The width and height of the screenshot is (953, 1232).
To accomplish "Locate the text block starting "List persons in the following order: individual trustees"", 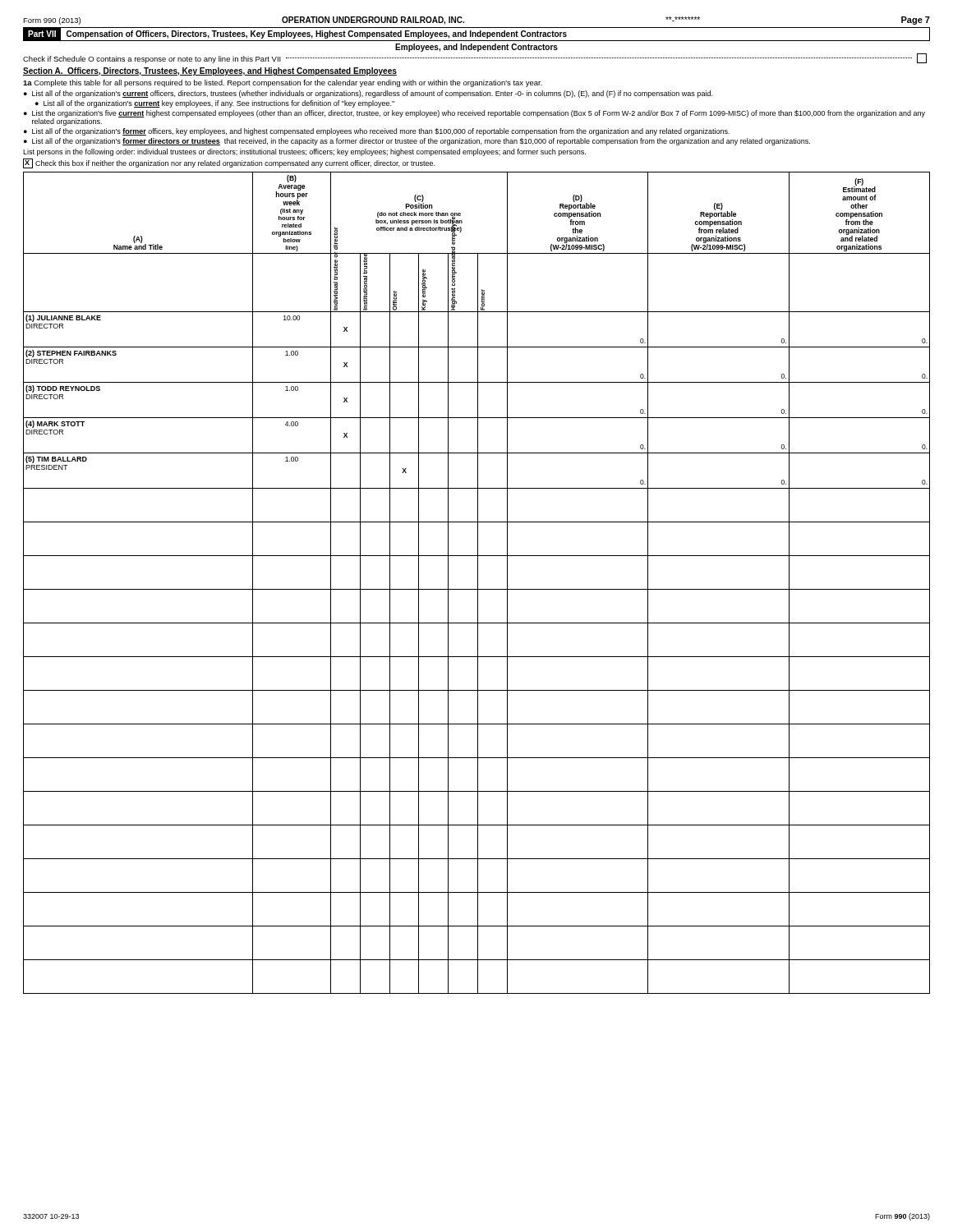I will [305, 152].
